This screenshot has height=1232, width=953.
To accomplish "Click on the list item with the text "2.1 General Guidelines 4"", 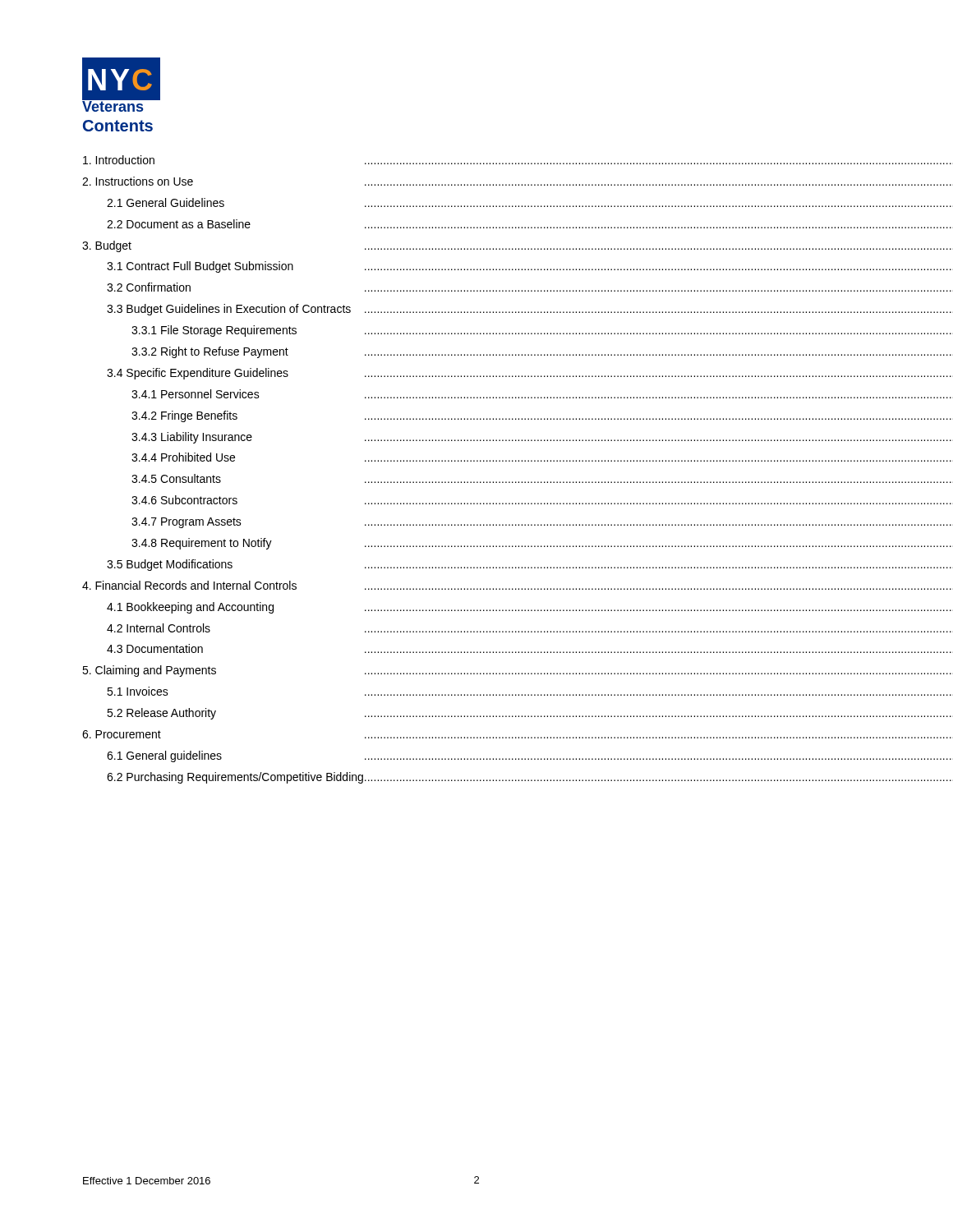I will click(x=518, y=203).
